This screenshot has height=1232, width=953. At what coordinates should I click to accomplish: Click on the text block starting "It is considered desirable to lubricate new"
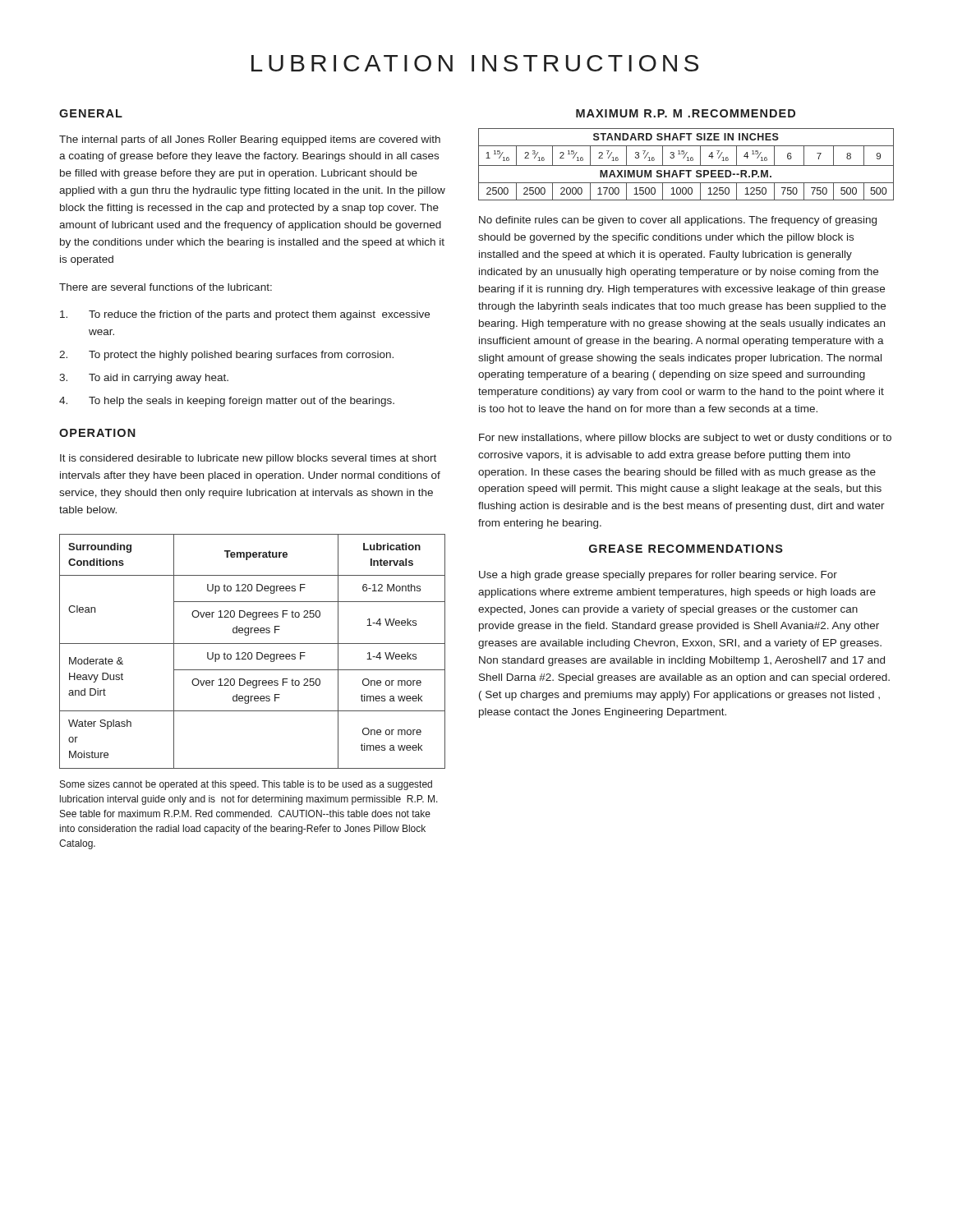pyautogui.click(x=252, y=485)
